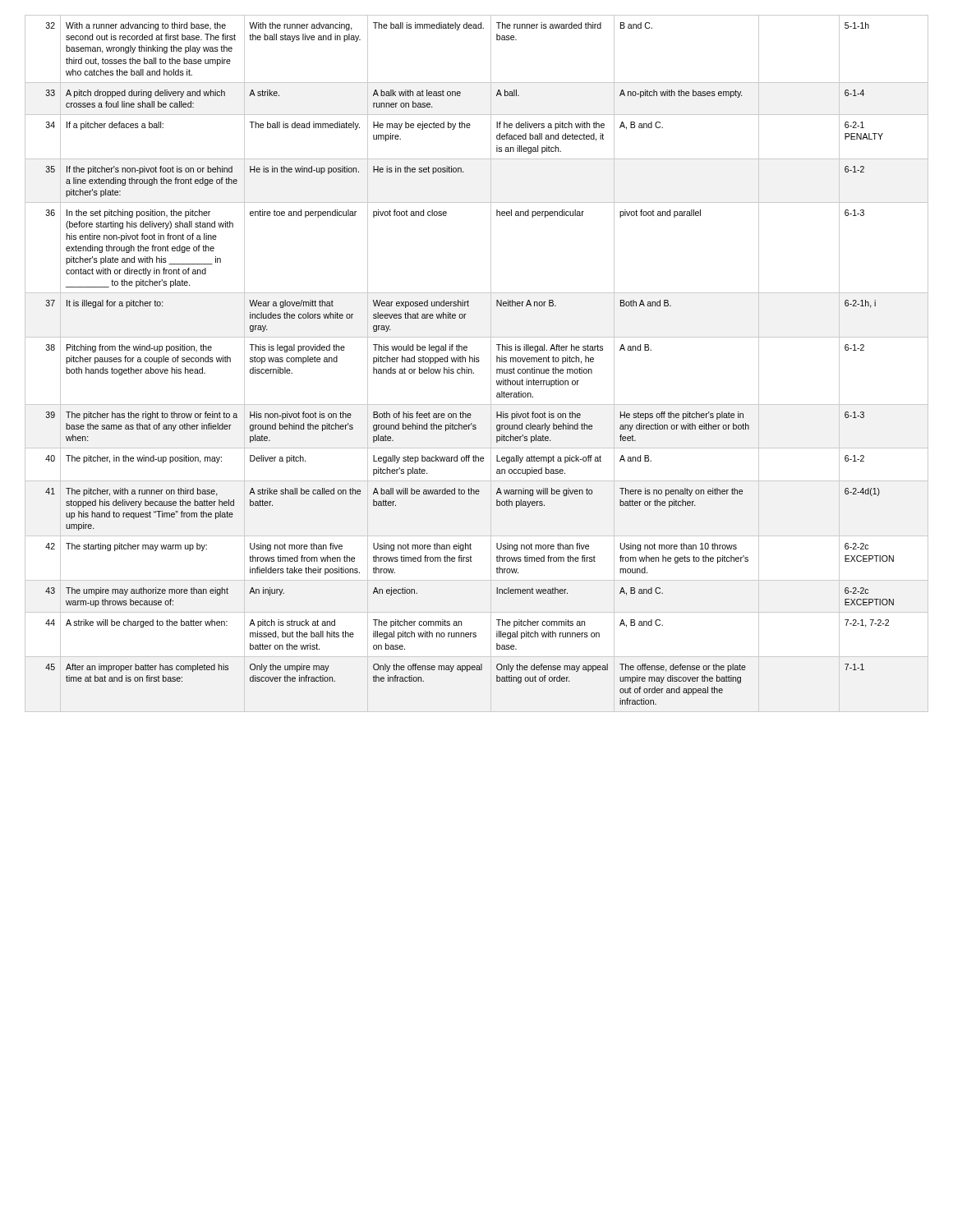
Task: Select the table
Action: tap(476, 364)
